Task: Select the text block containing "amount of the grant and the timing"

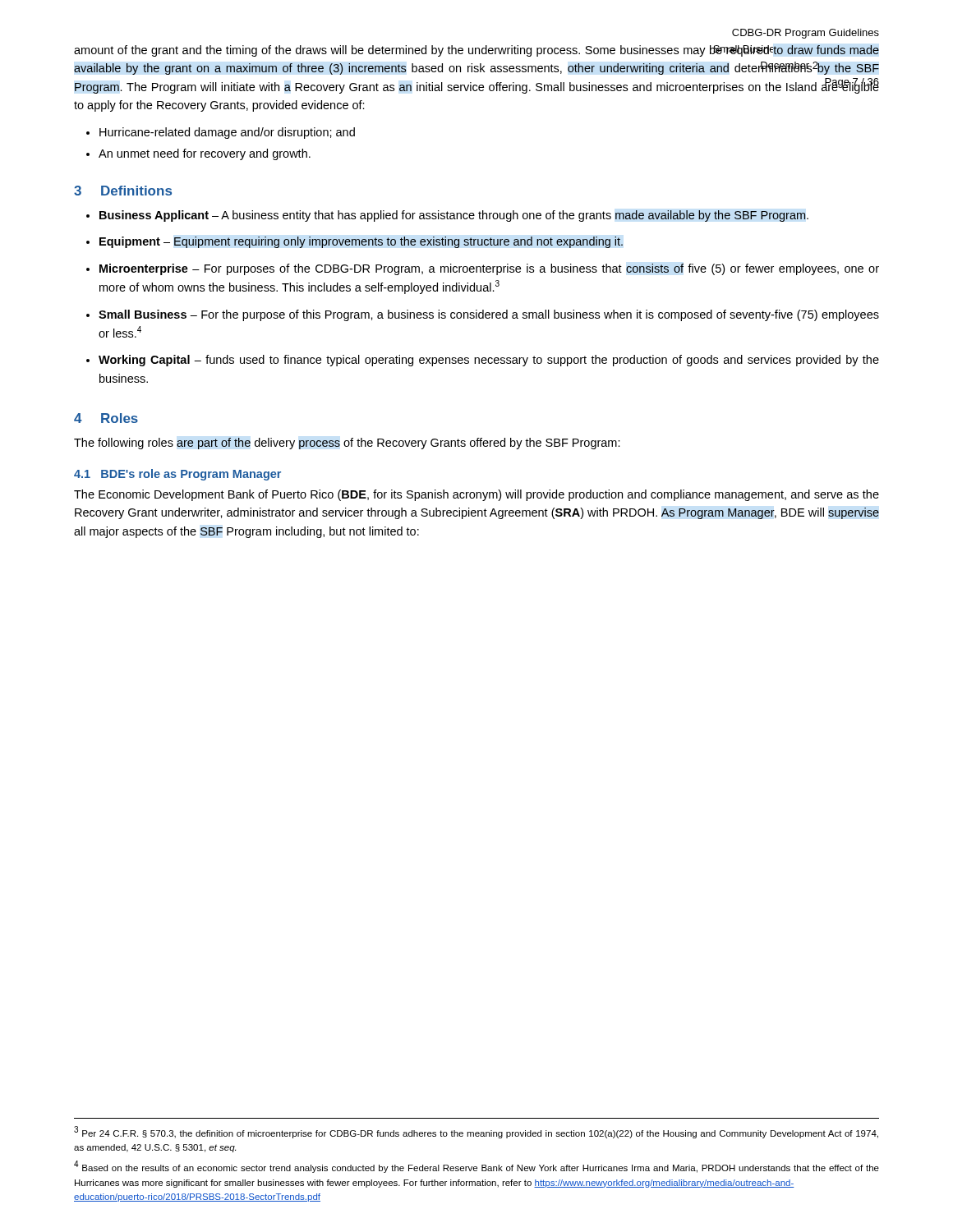Action: pos(476,78)
